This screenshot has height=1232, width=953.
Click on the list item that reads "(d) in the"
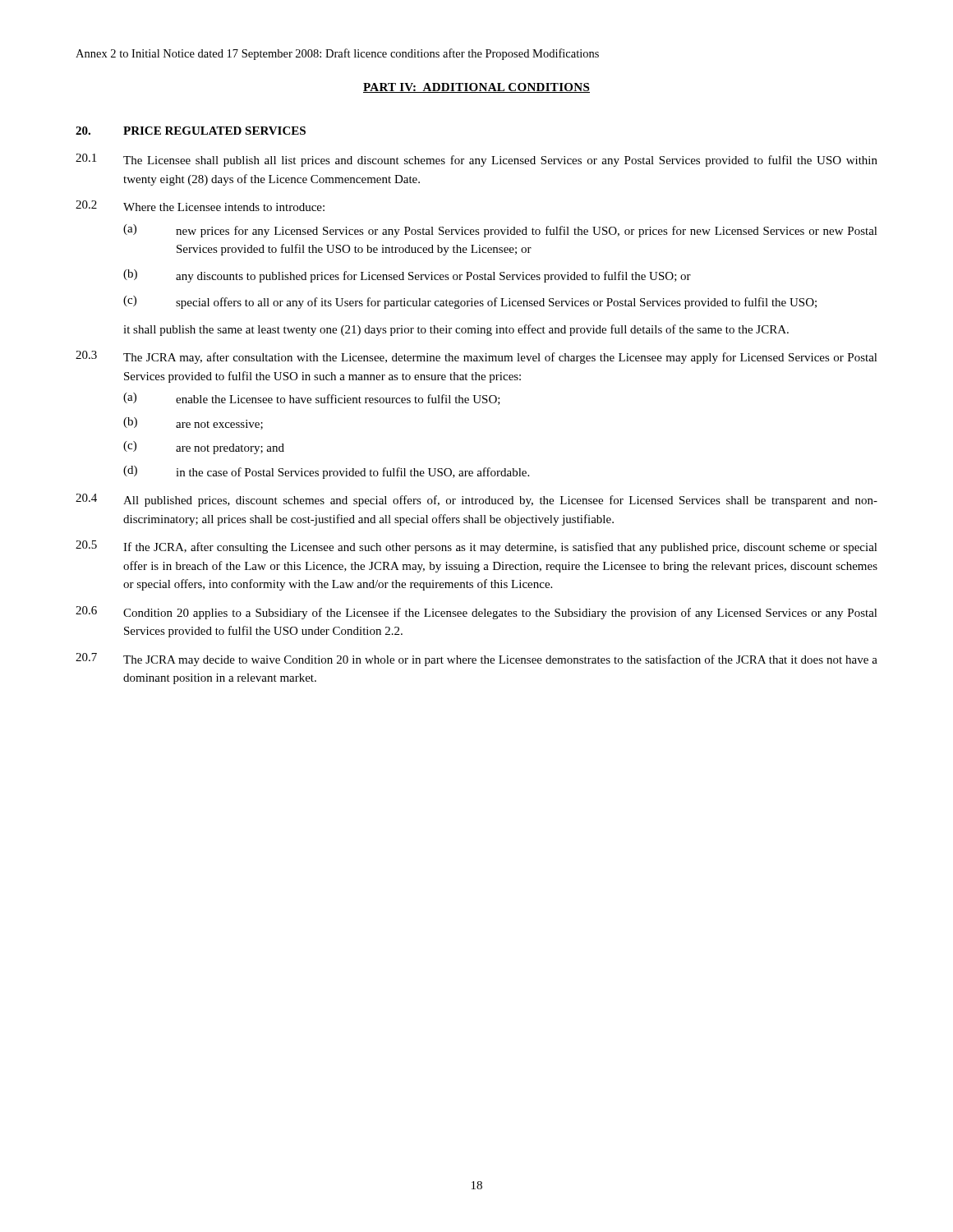point(500,472)
